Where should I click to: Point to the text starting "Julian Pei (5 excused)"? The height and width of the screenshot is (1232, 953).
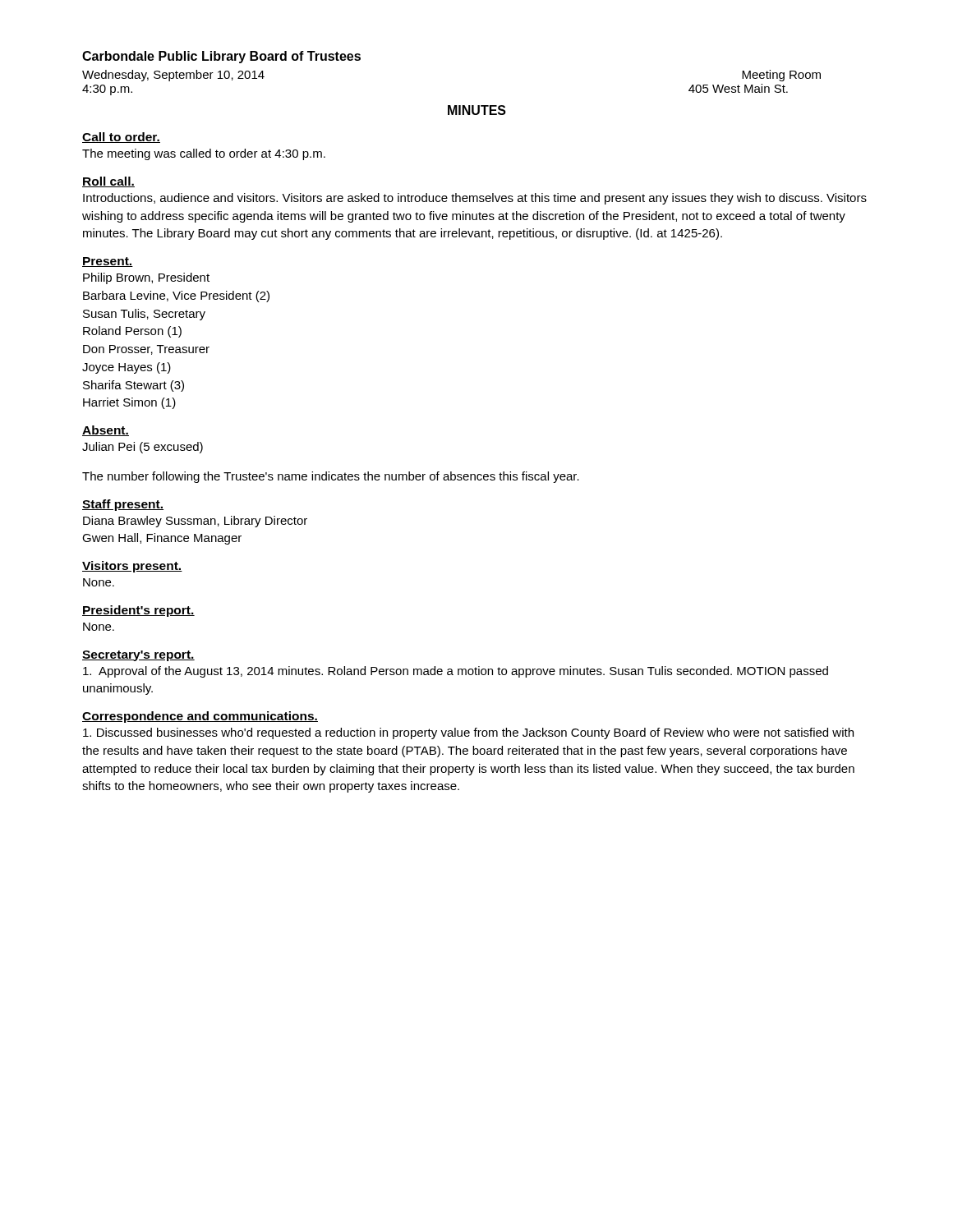143,448
